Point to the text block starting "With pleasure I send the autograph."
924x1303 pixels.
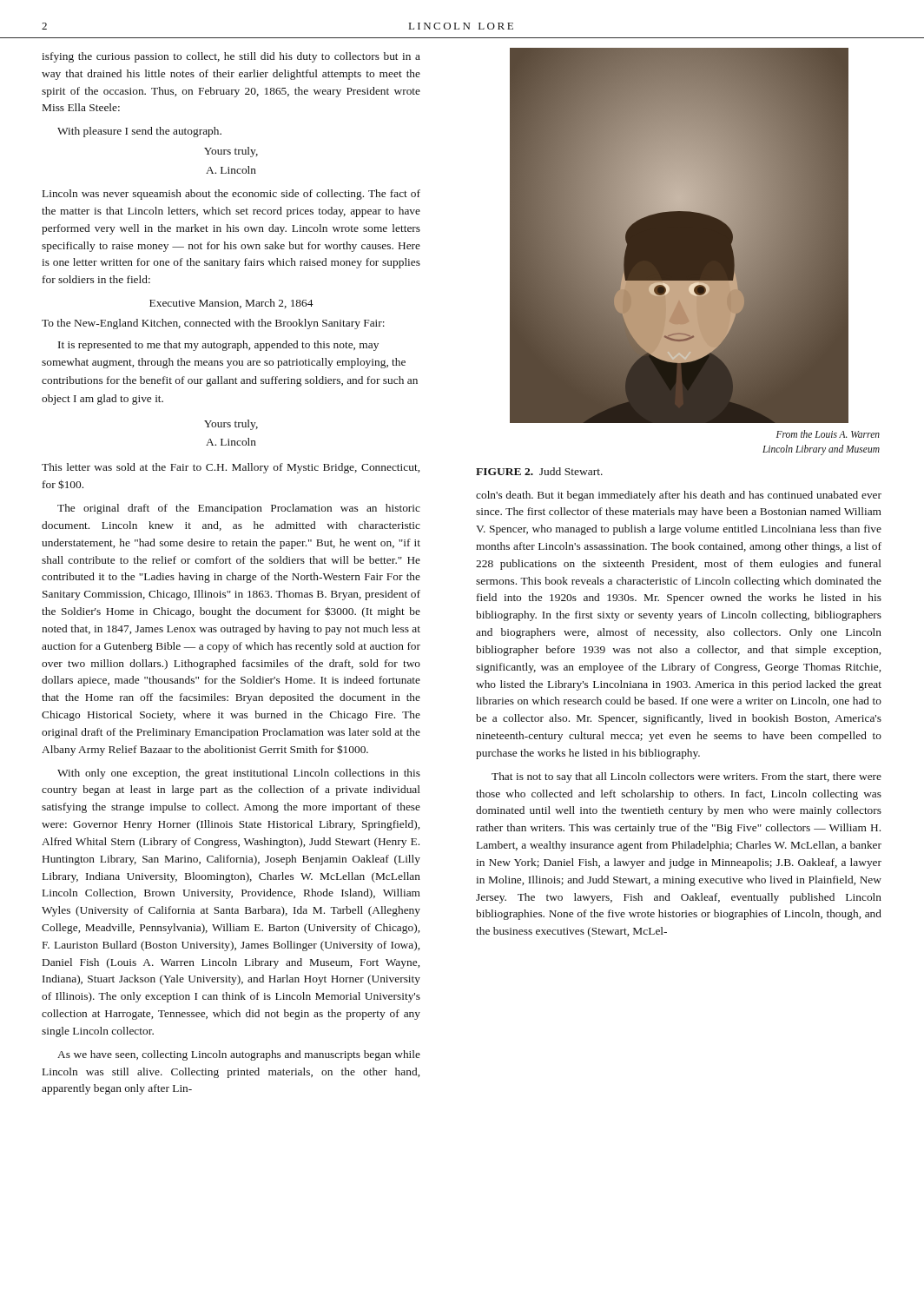pyautogui.click(x=140, y=131)
